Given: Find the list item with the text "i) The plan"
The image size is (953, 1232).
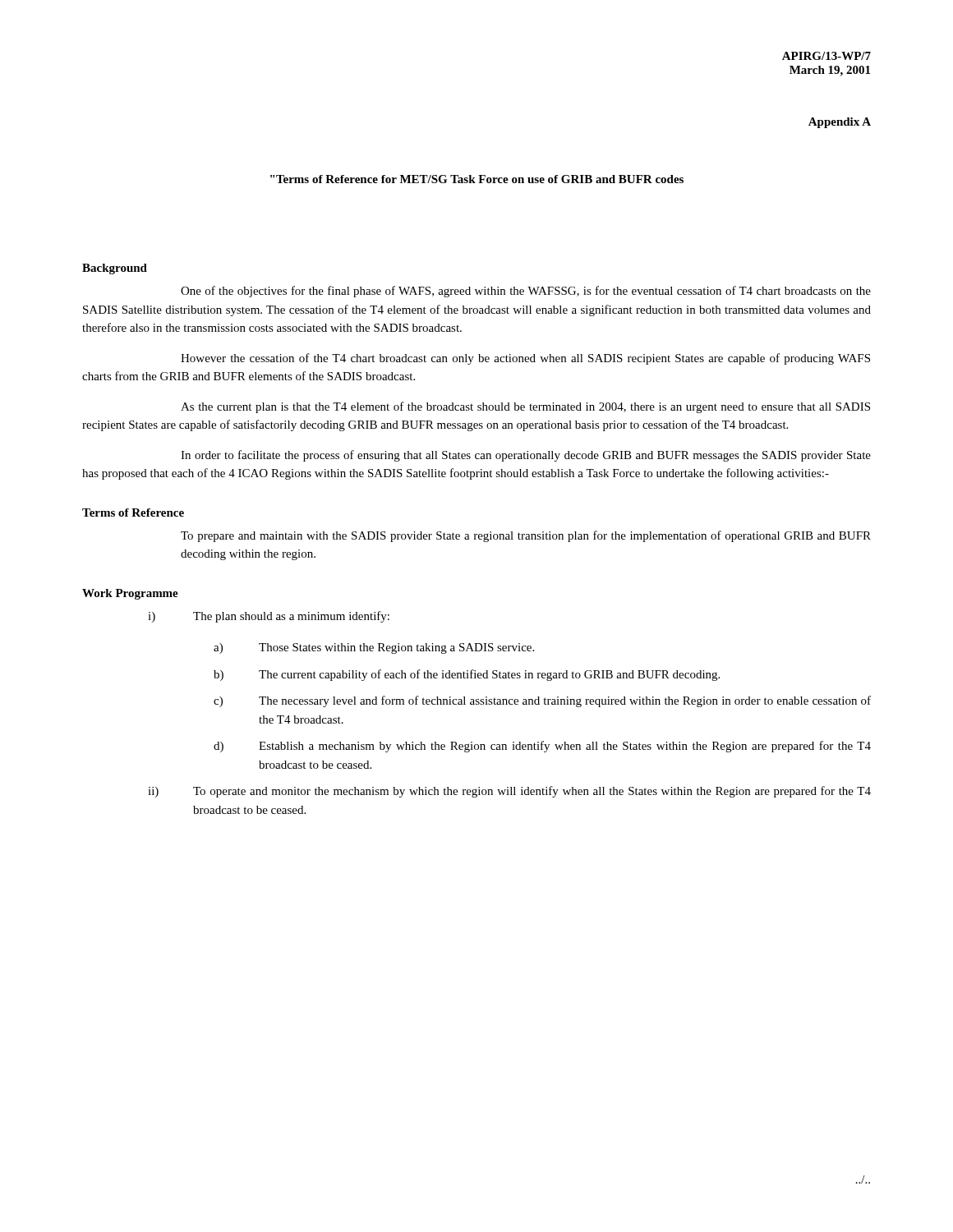Looking at the screenshot, I should point(269,616).
